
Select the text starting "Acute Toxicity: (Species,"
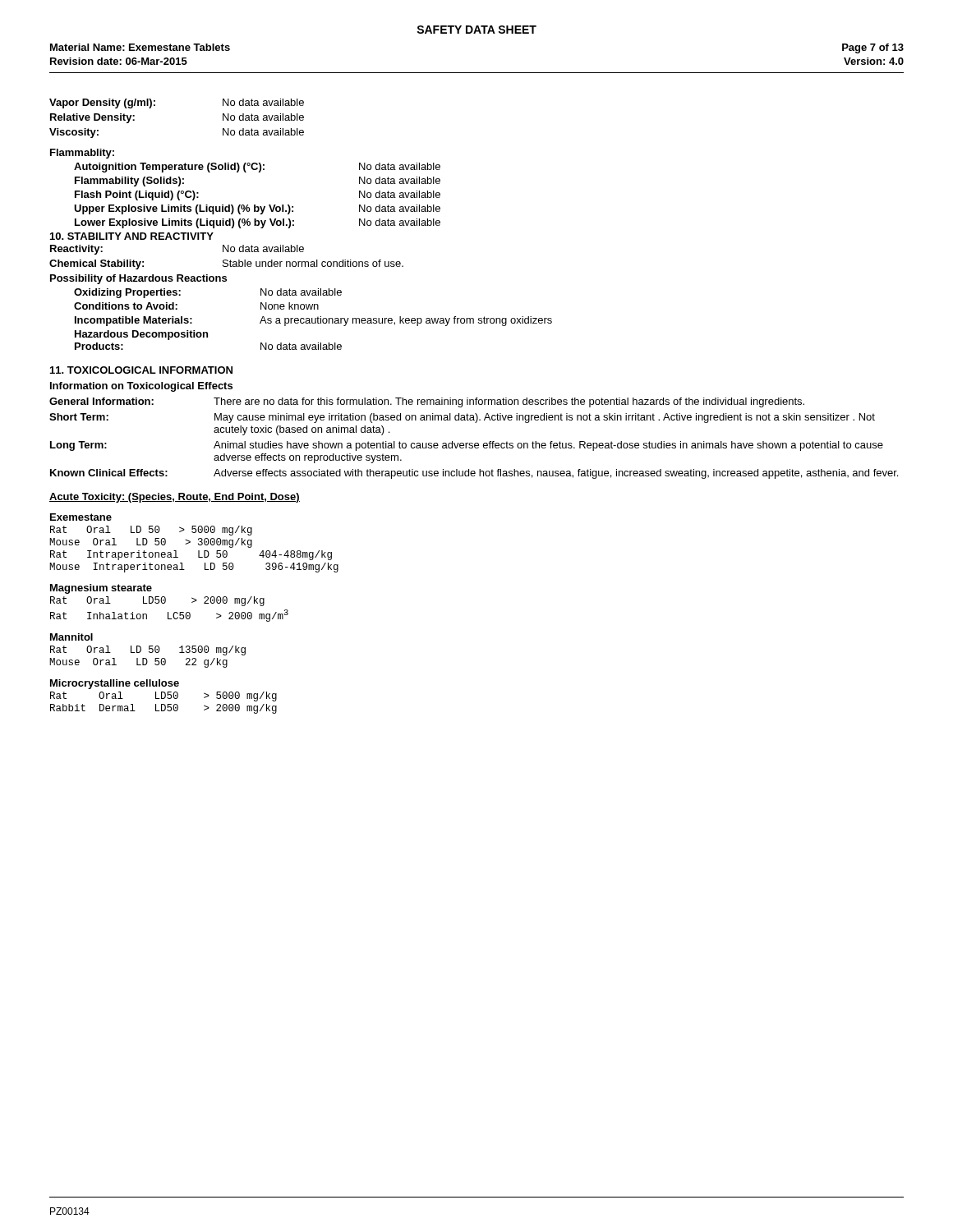coord(175,498)
